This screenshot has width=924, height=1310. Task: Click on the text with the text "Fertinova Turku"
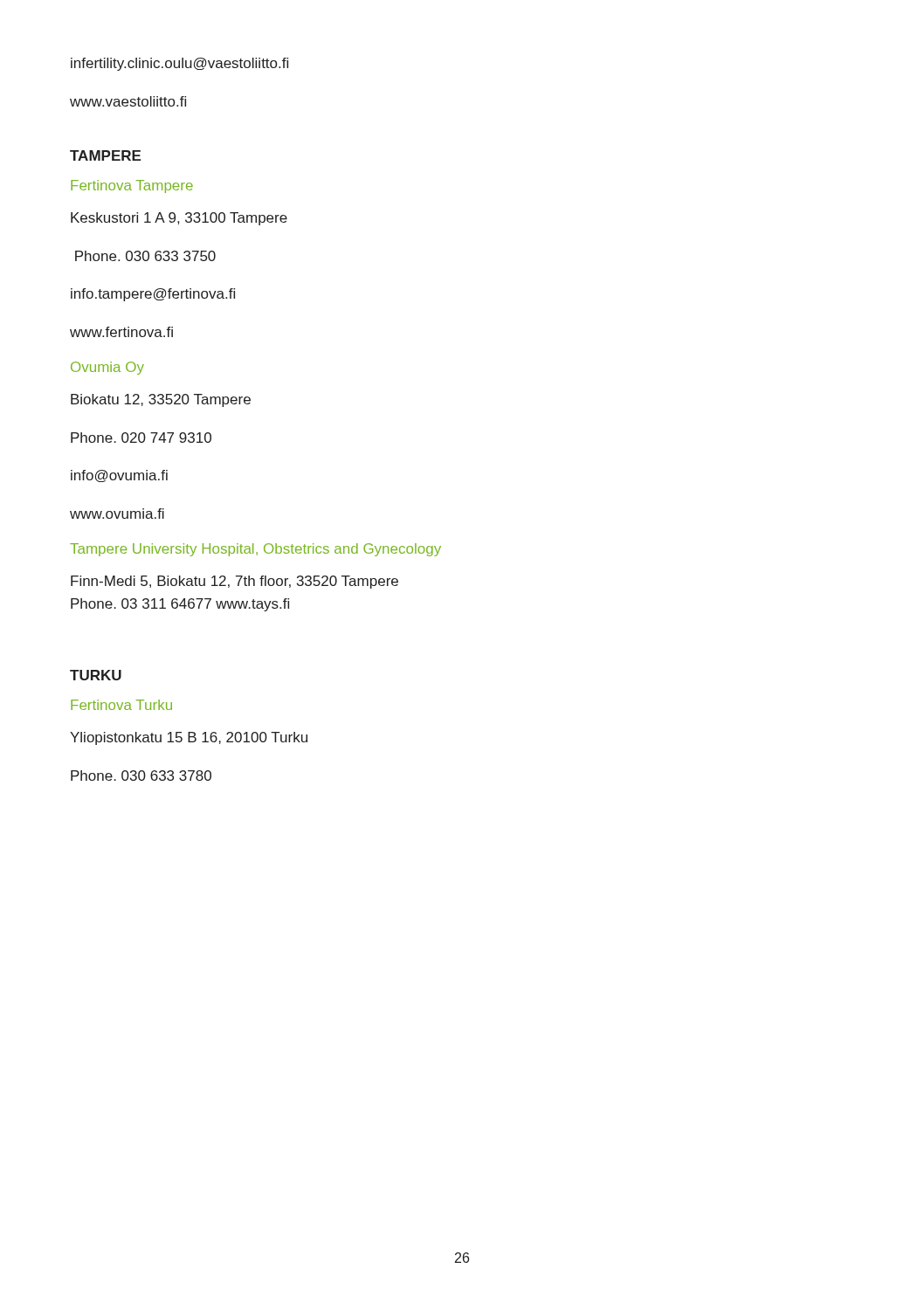pyautogui.click(x=121, y=705)
